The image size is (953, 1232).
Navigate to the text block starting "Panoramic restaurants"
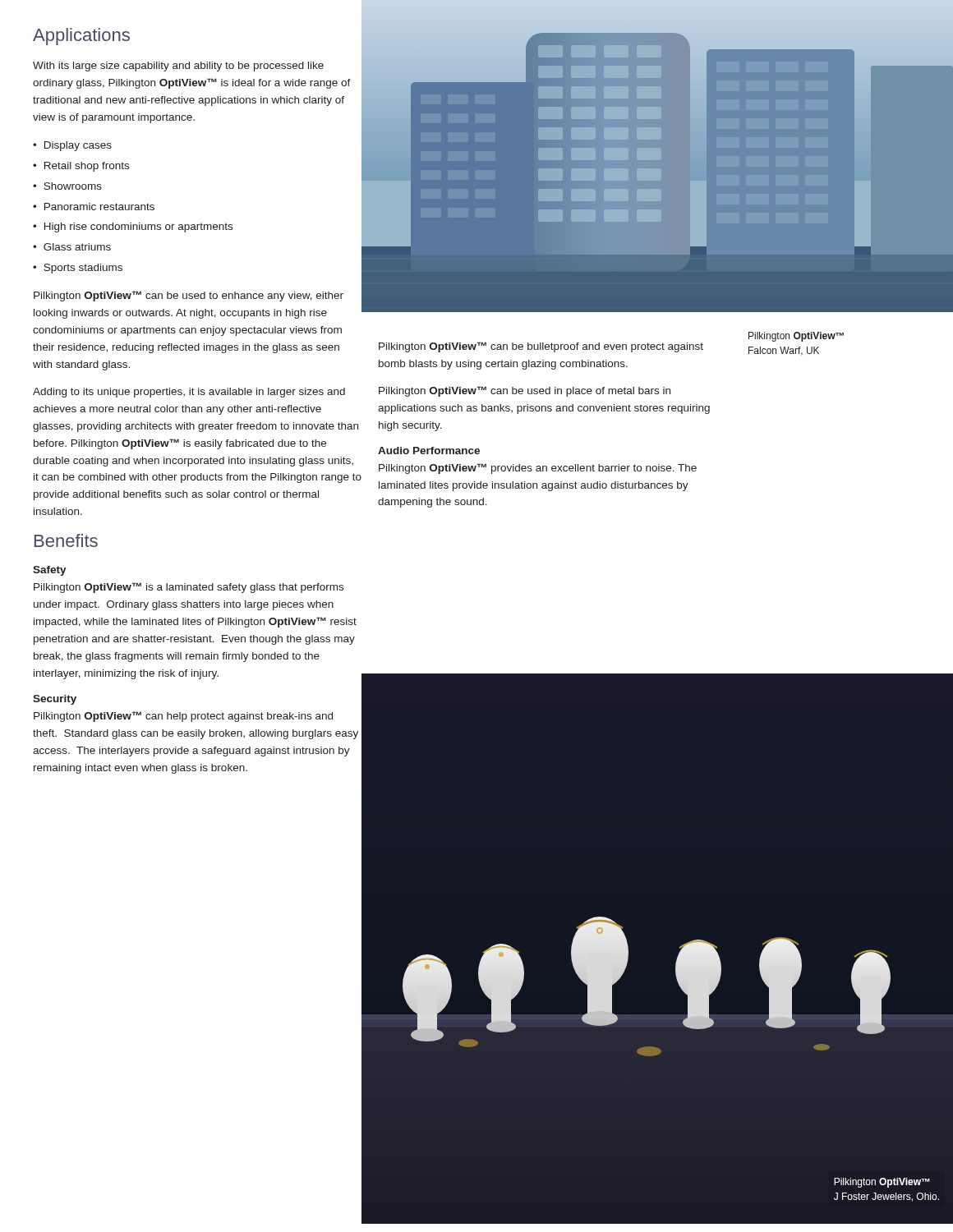(x=99, y=206)
